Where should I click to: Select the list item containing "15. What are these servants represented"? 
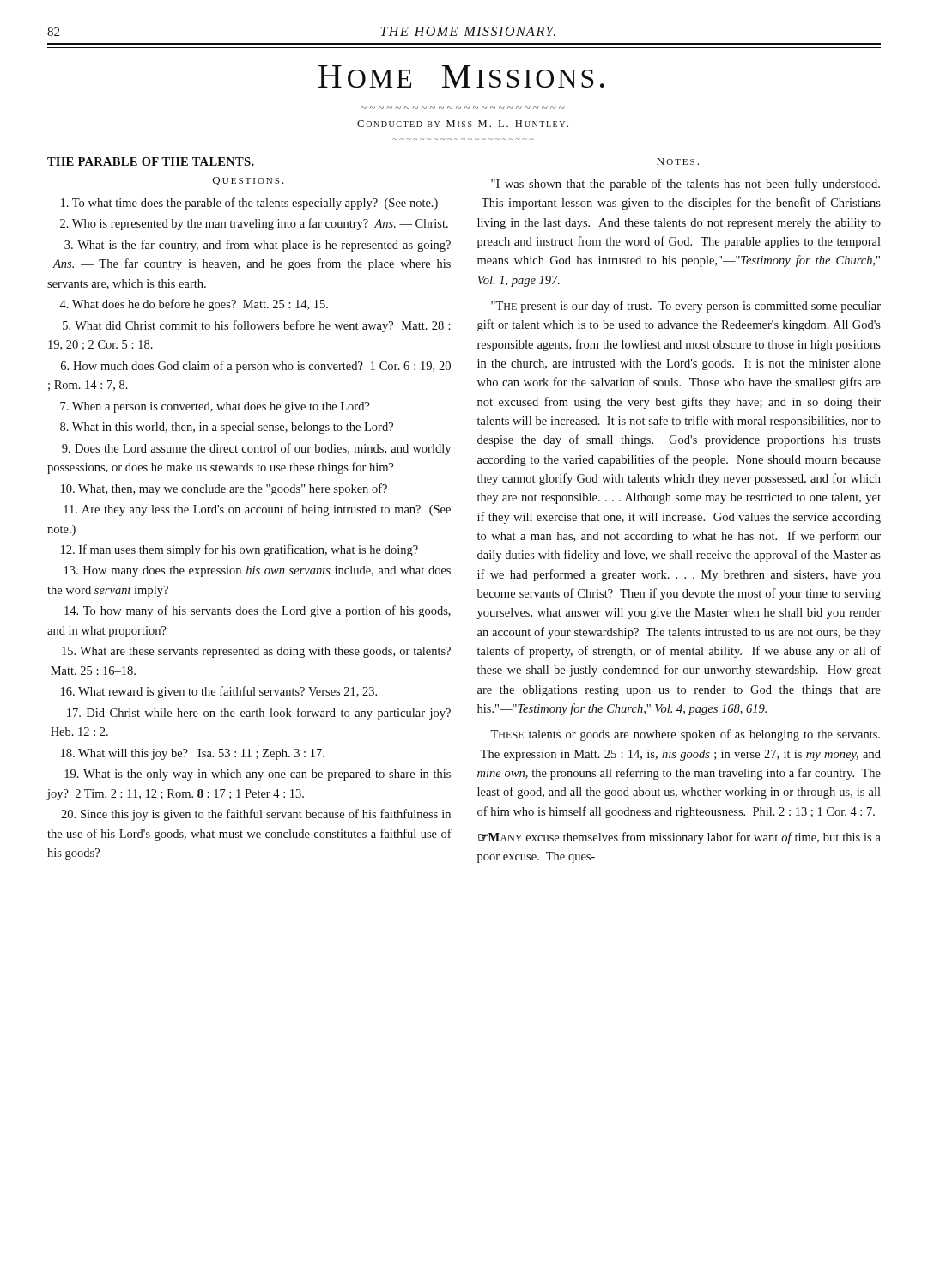pos(249,661)
